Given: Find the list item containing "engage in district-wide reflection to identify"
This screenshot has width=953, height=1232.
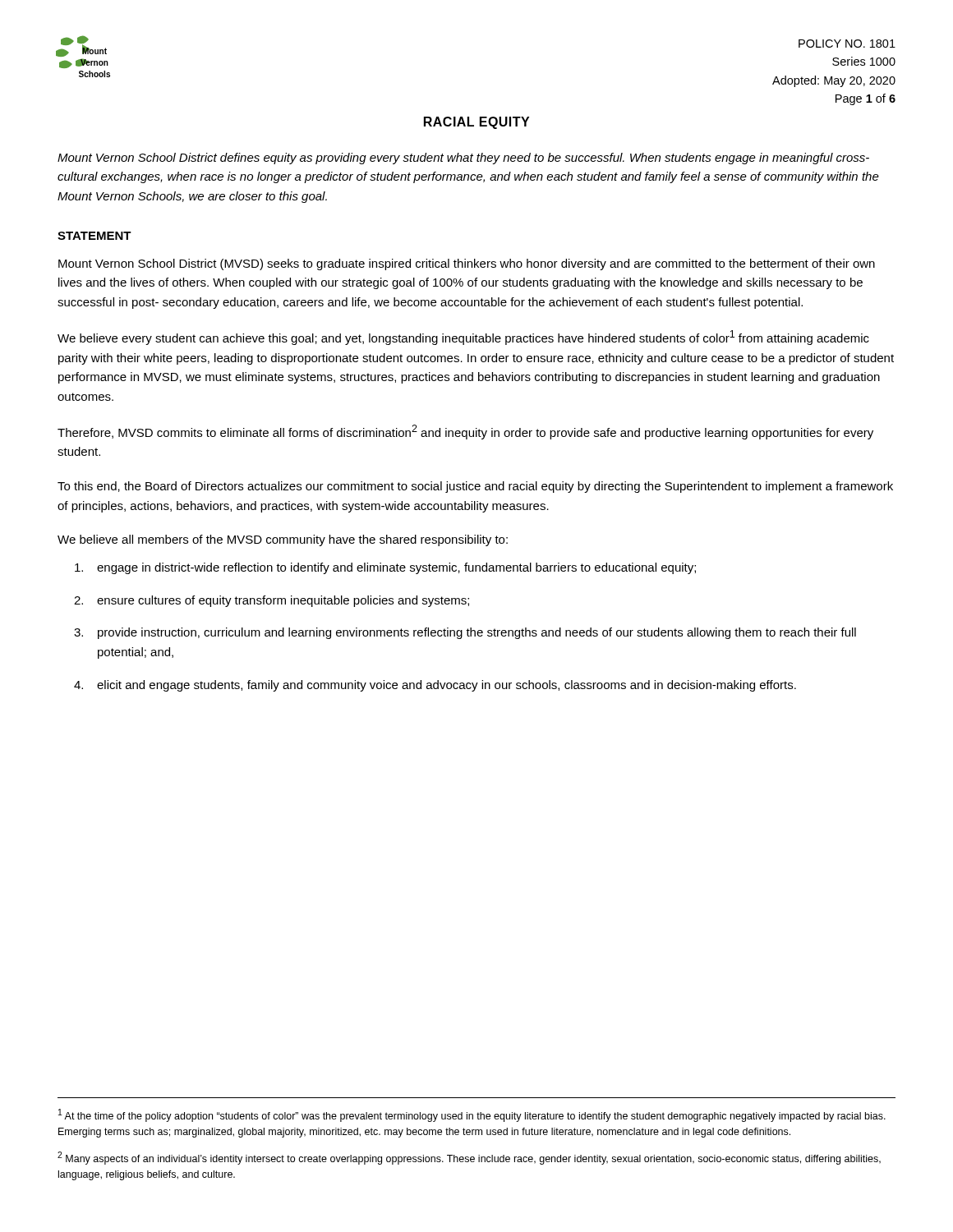Looking at the screenshot, I should [x=485, y=567].
